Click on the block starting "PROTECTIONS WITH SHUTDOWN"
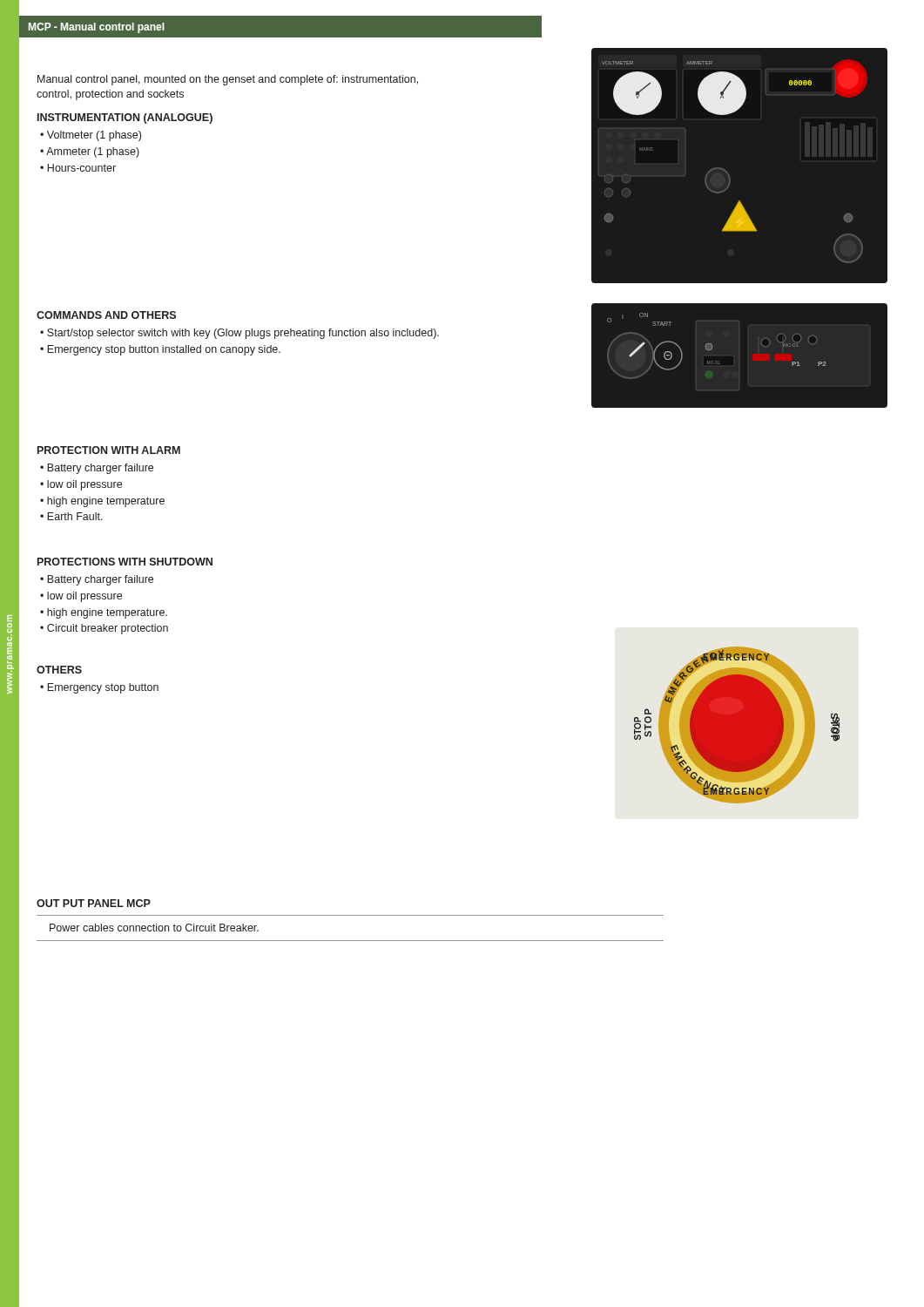Image resolution: width=924 pixels, height=1307 pixels. point(125,562)
